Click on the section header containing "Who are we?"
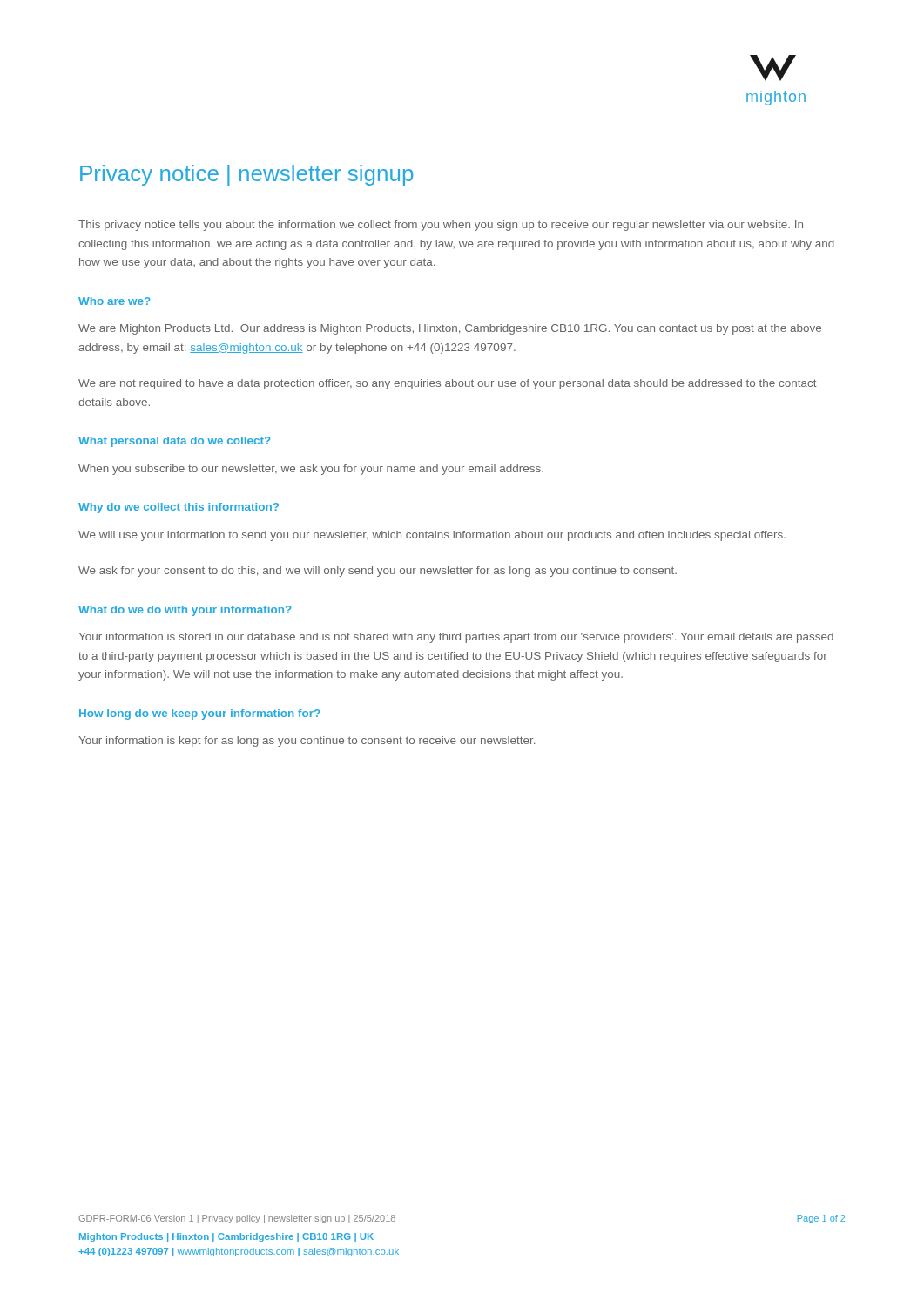Screen dimensions: 1307x924 click(x=115, y=301)
